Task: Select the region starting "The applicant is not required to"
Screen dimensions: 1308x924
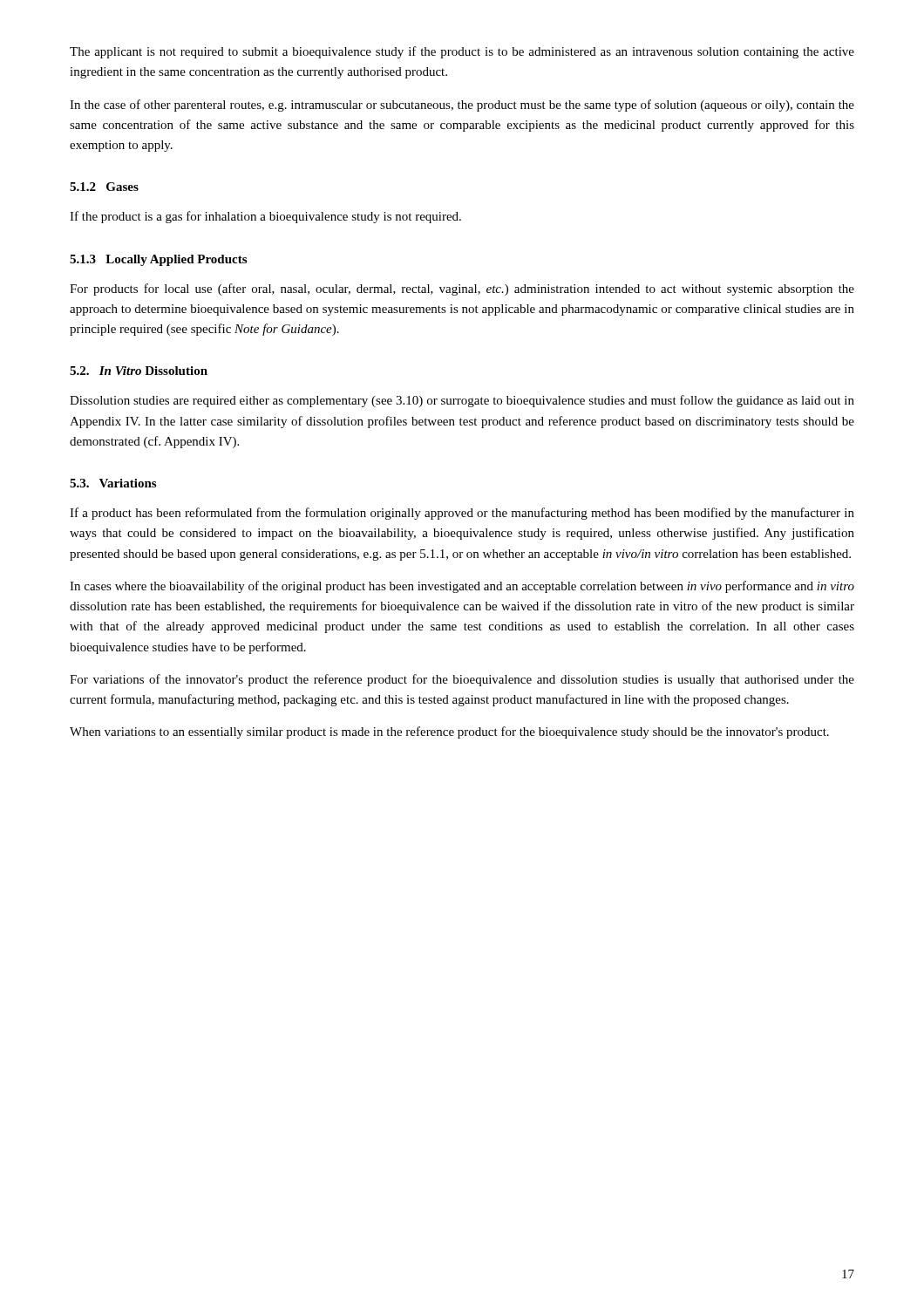Action: tap(462, 62)
